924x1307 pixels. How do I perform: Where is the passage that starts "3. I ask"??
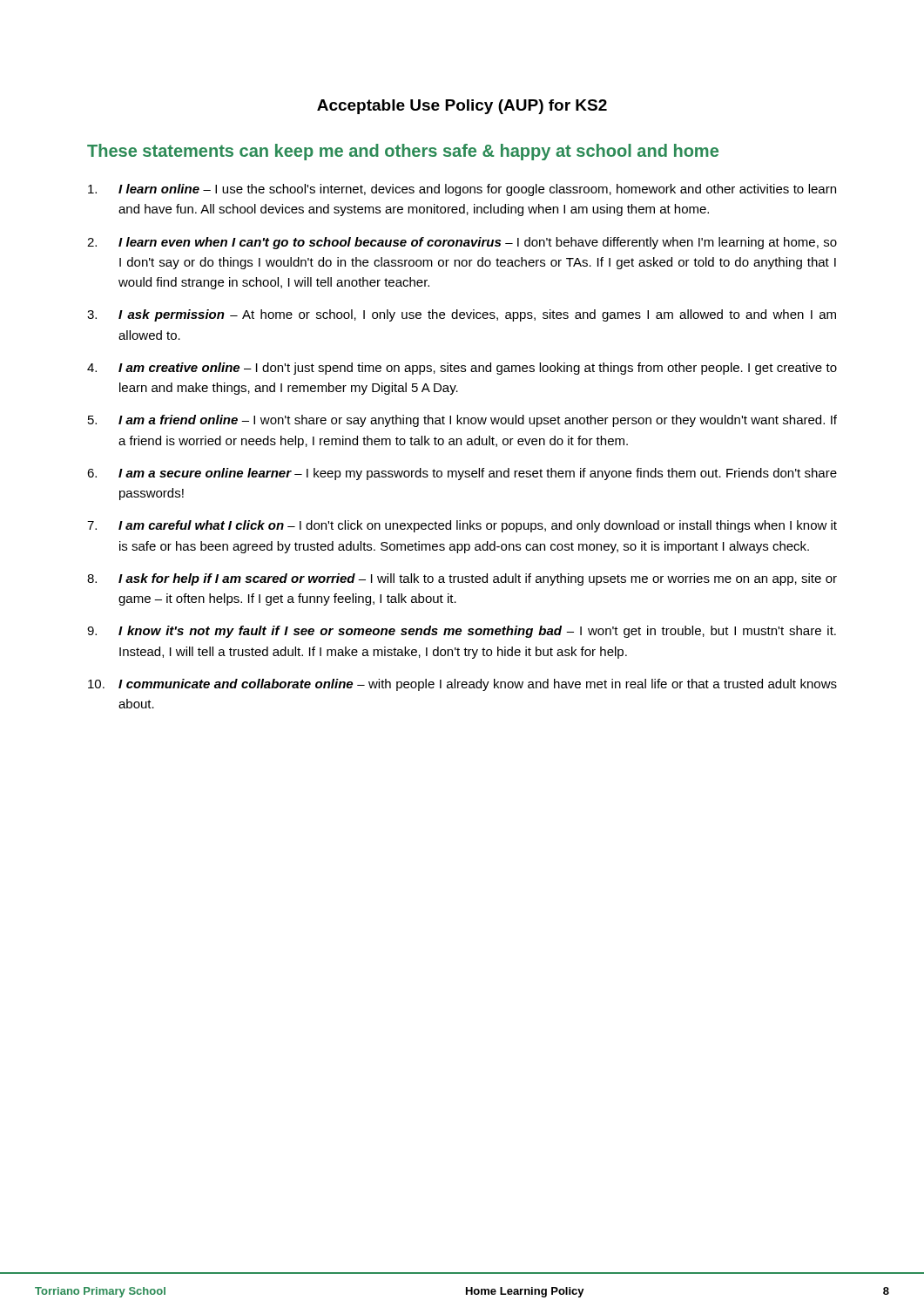tap(462, 325)
